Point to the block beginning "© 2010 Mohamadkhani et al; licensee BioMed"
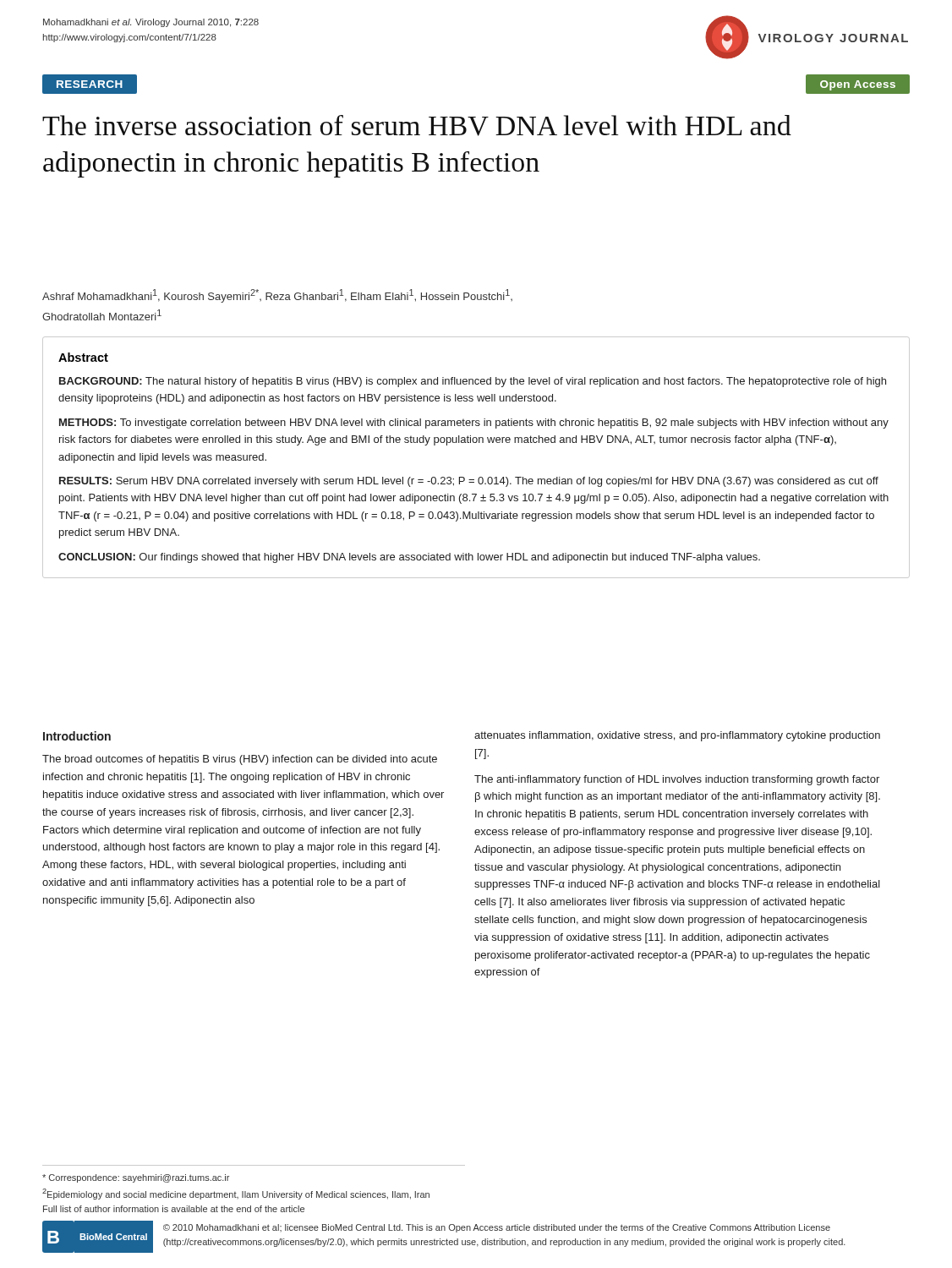 (x=504, y=1235)
